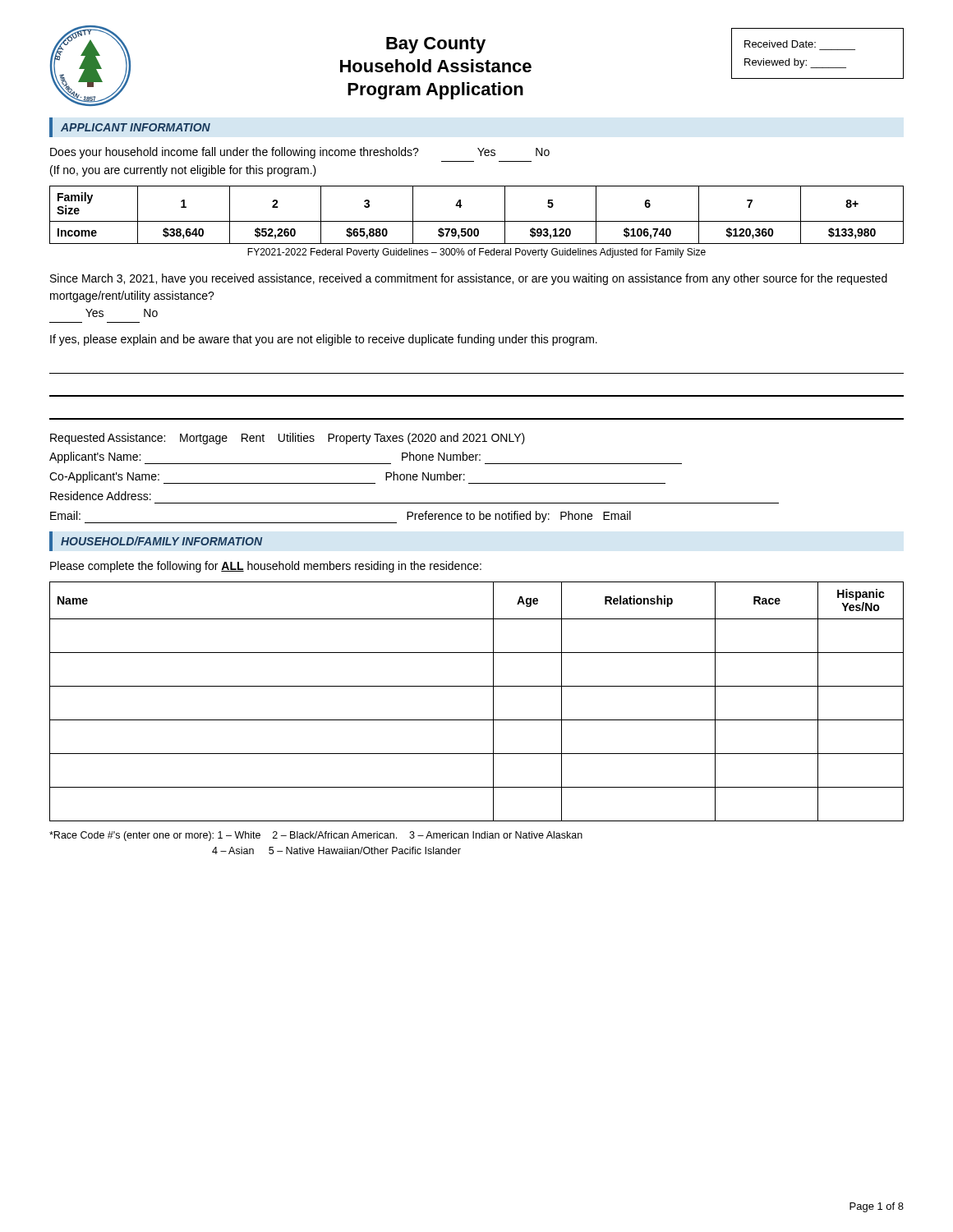
Task: Find the text block starting "Email: Preference to be notified by:"
Action: [x=340, y=516]
